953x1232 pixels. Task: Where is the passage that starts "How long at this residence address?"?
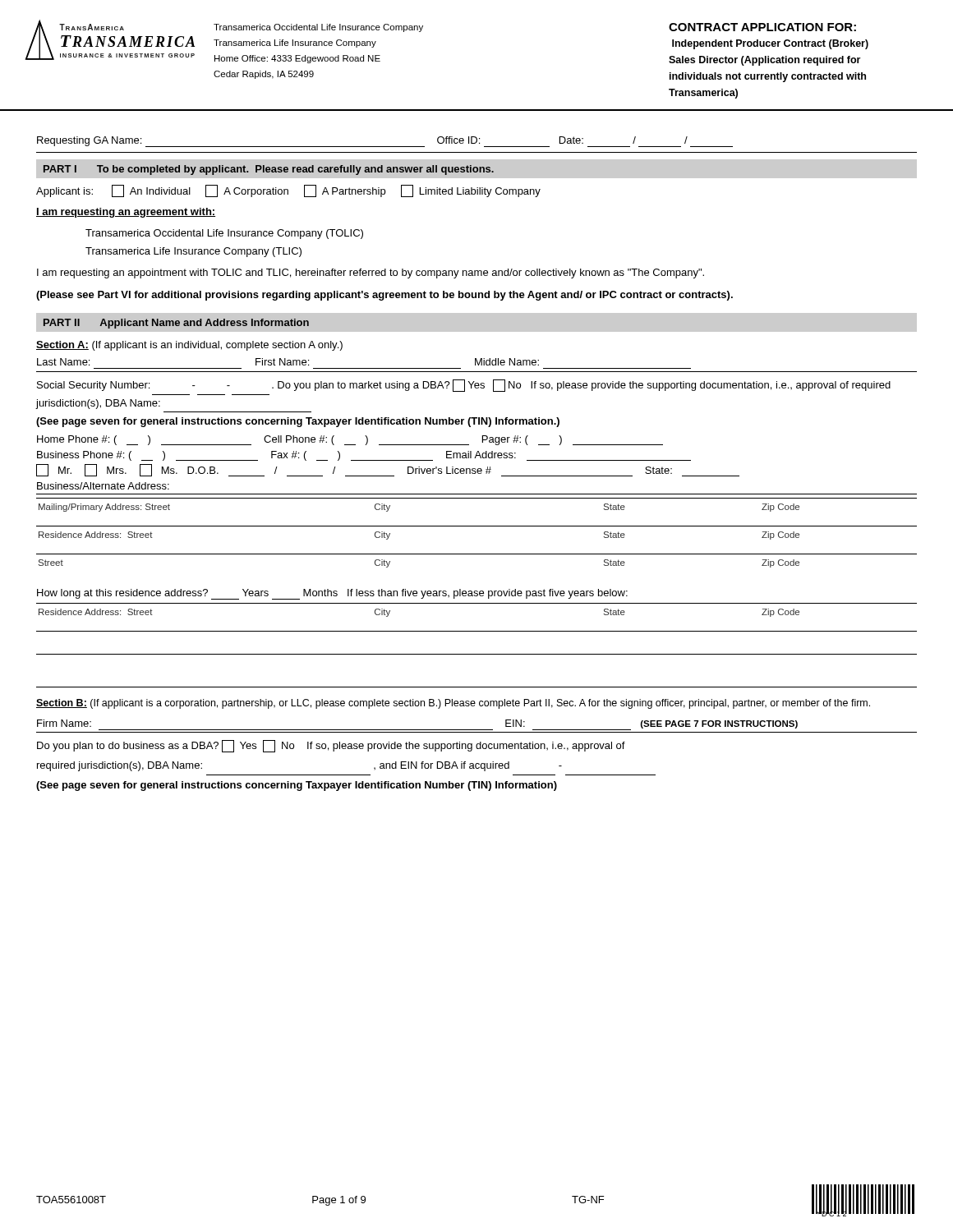[332, 593]
